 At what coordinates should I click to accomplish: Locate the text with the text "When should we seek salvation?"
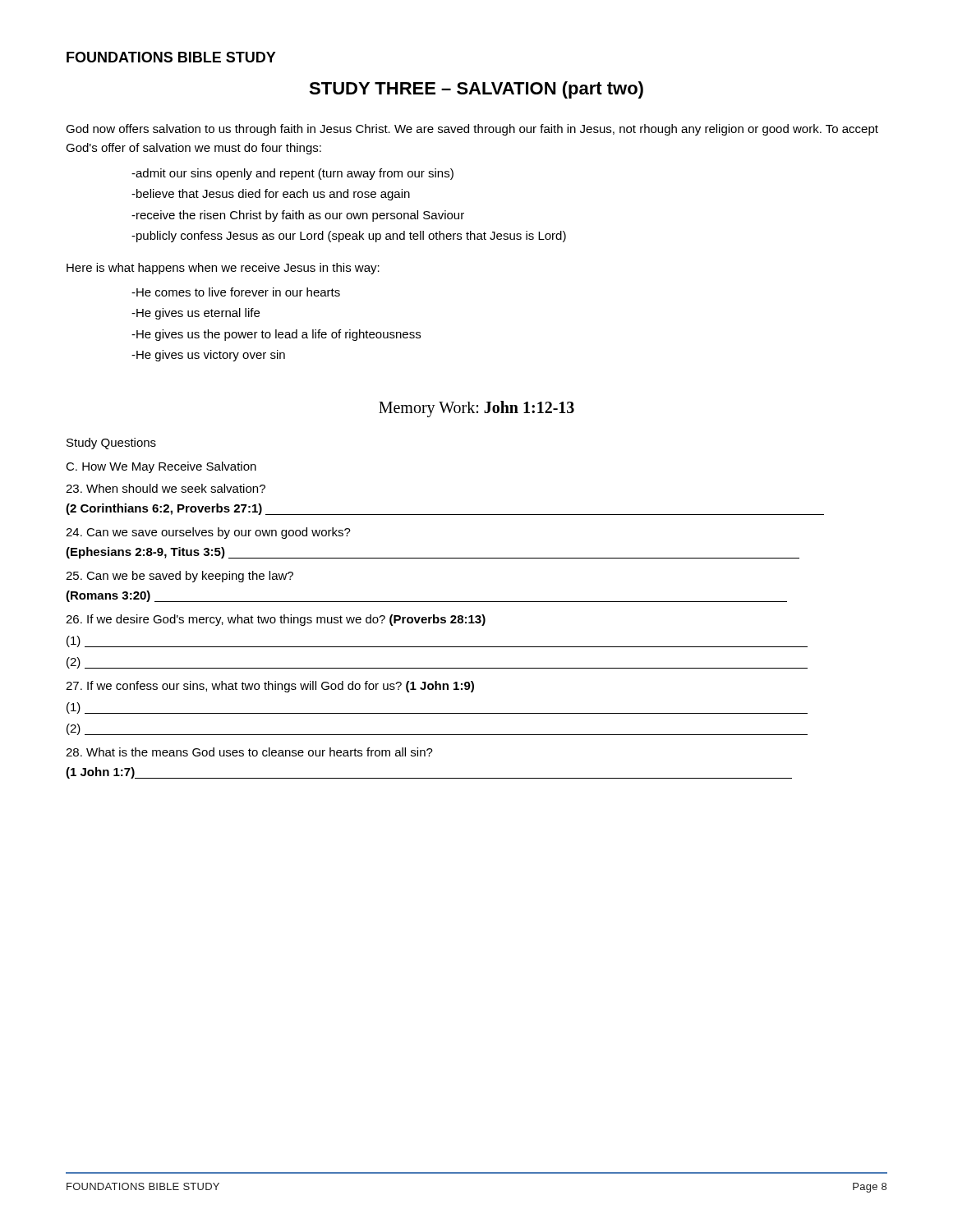(166, 488)
